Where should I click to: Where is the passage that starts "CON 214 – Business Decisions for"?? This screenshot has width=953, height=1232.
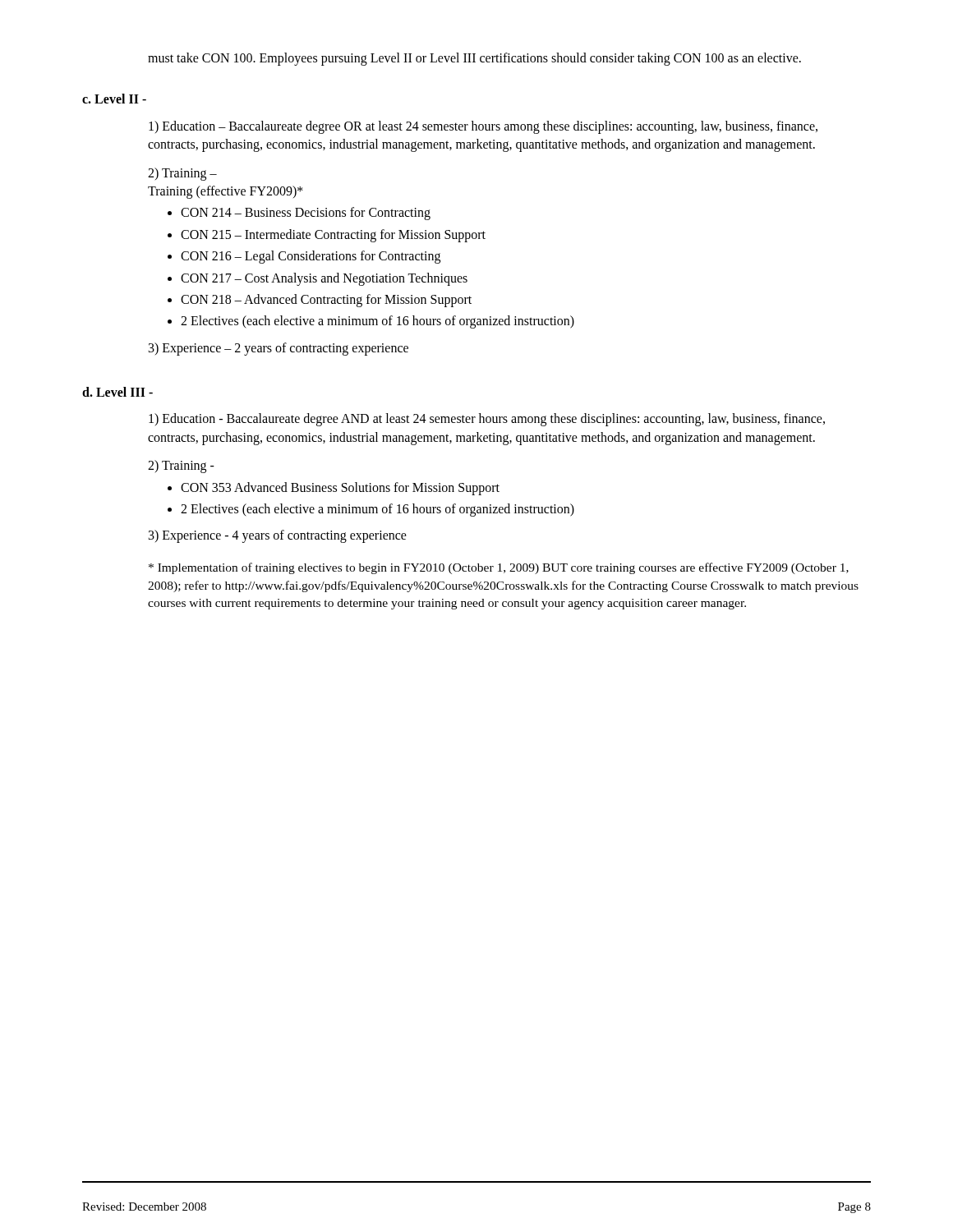pyautogui.click(x=306, y=213)
